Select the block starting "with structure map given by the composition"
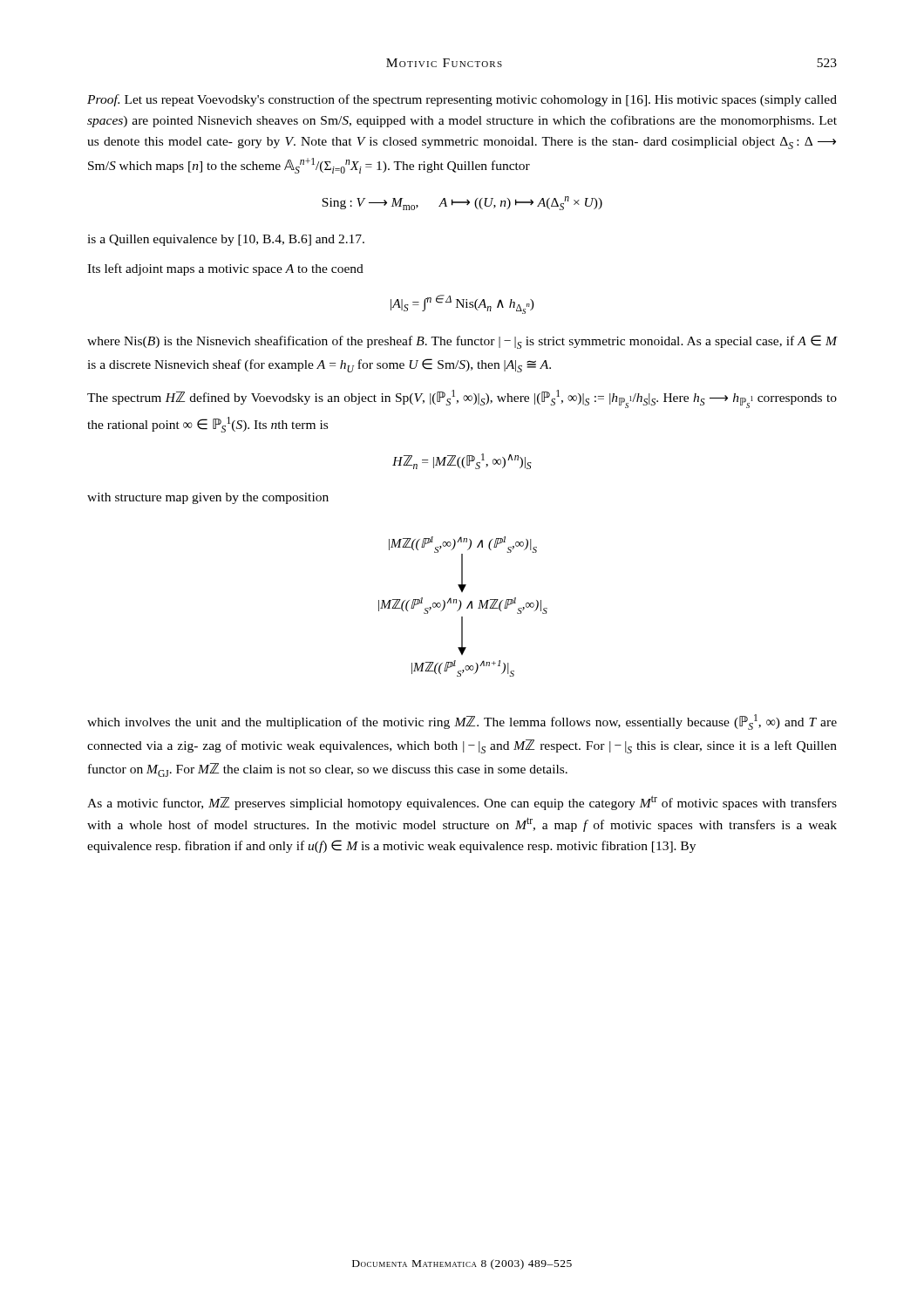The image size is (924, 1308). tap(208, 497)
